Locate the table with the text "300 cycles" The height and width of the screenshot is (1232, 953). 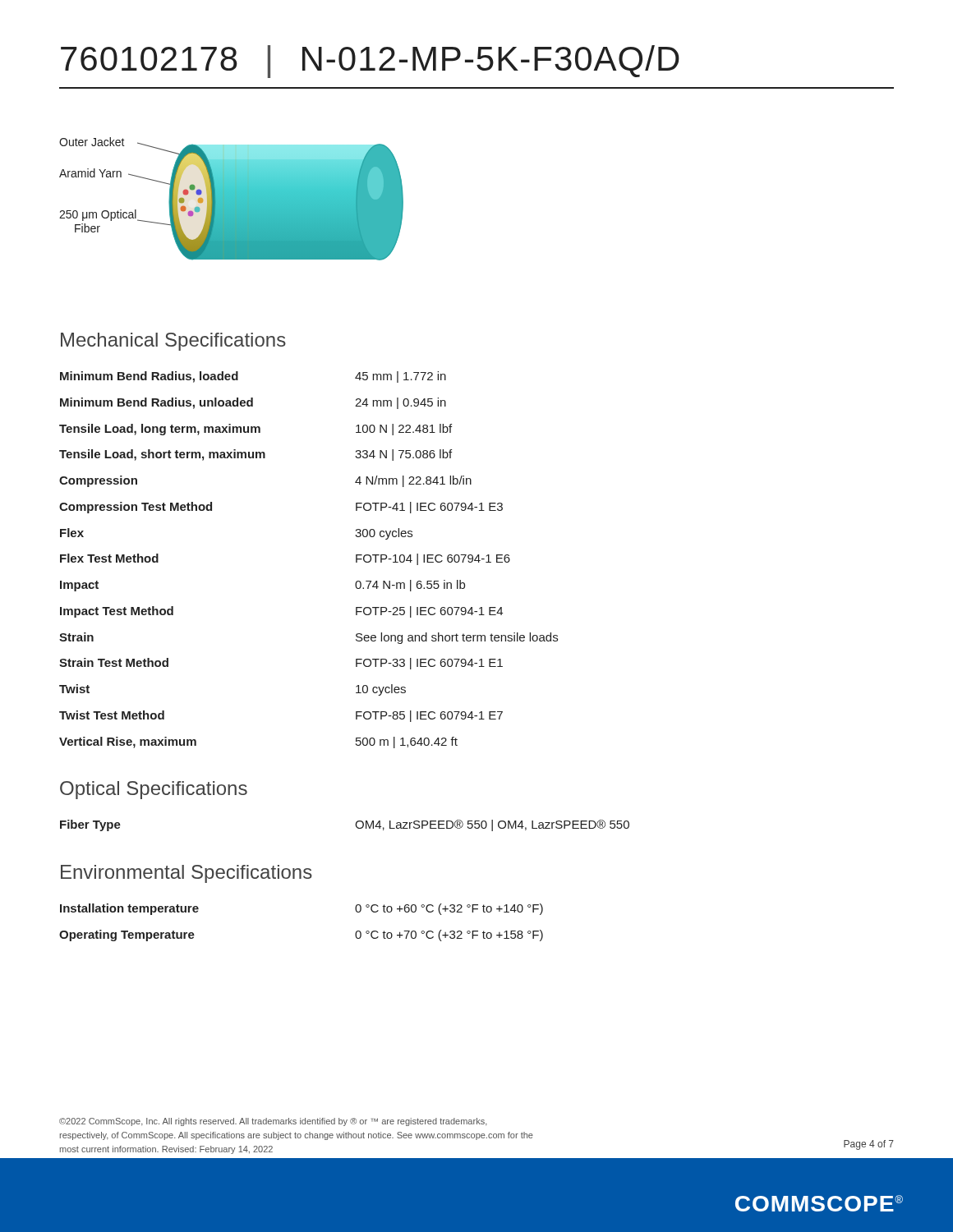point(476,559)
